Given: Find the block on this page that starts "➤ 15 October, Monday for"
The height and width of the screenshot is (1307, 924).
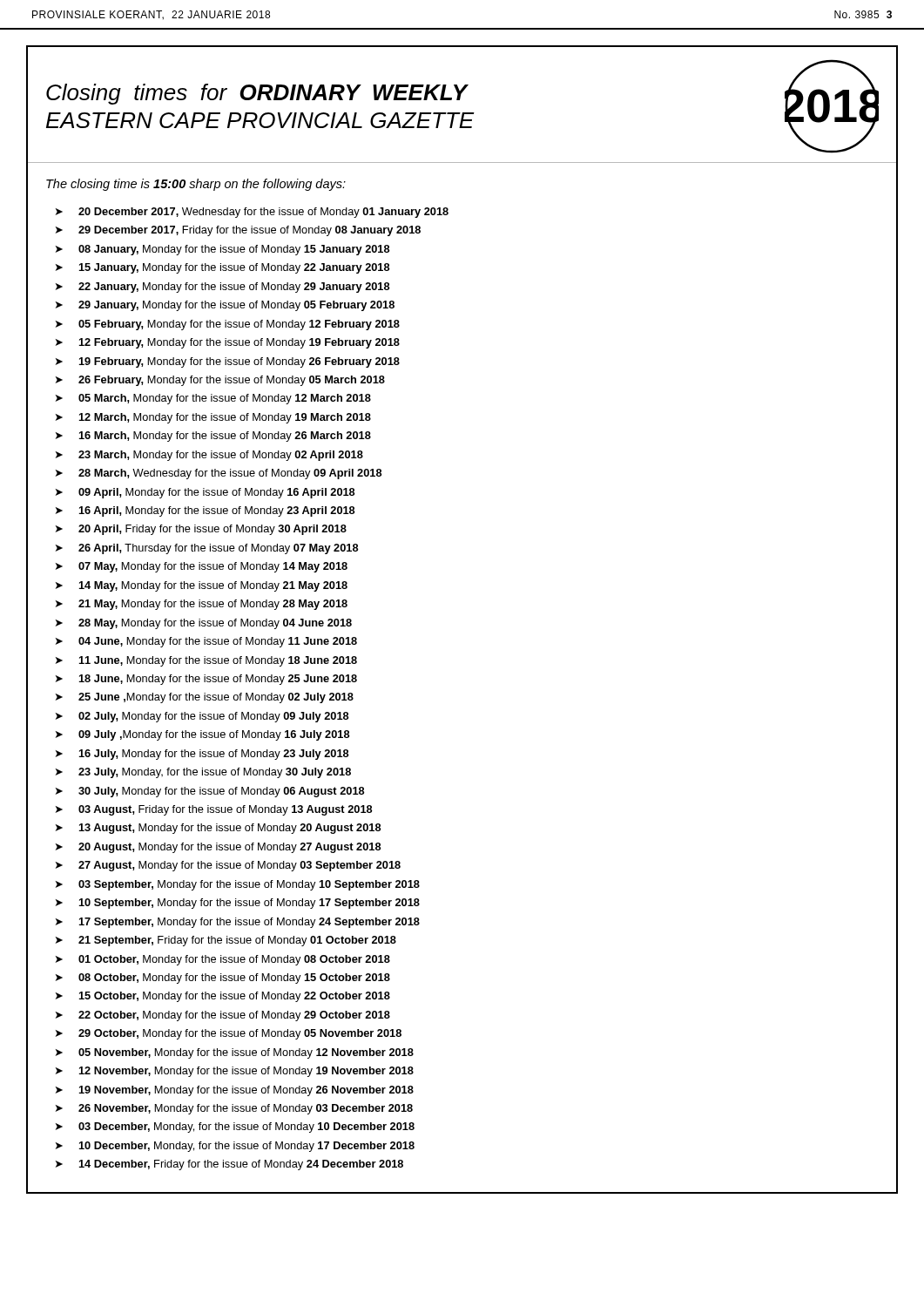Looking at the screenshot, I should point(223,997).
